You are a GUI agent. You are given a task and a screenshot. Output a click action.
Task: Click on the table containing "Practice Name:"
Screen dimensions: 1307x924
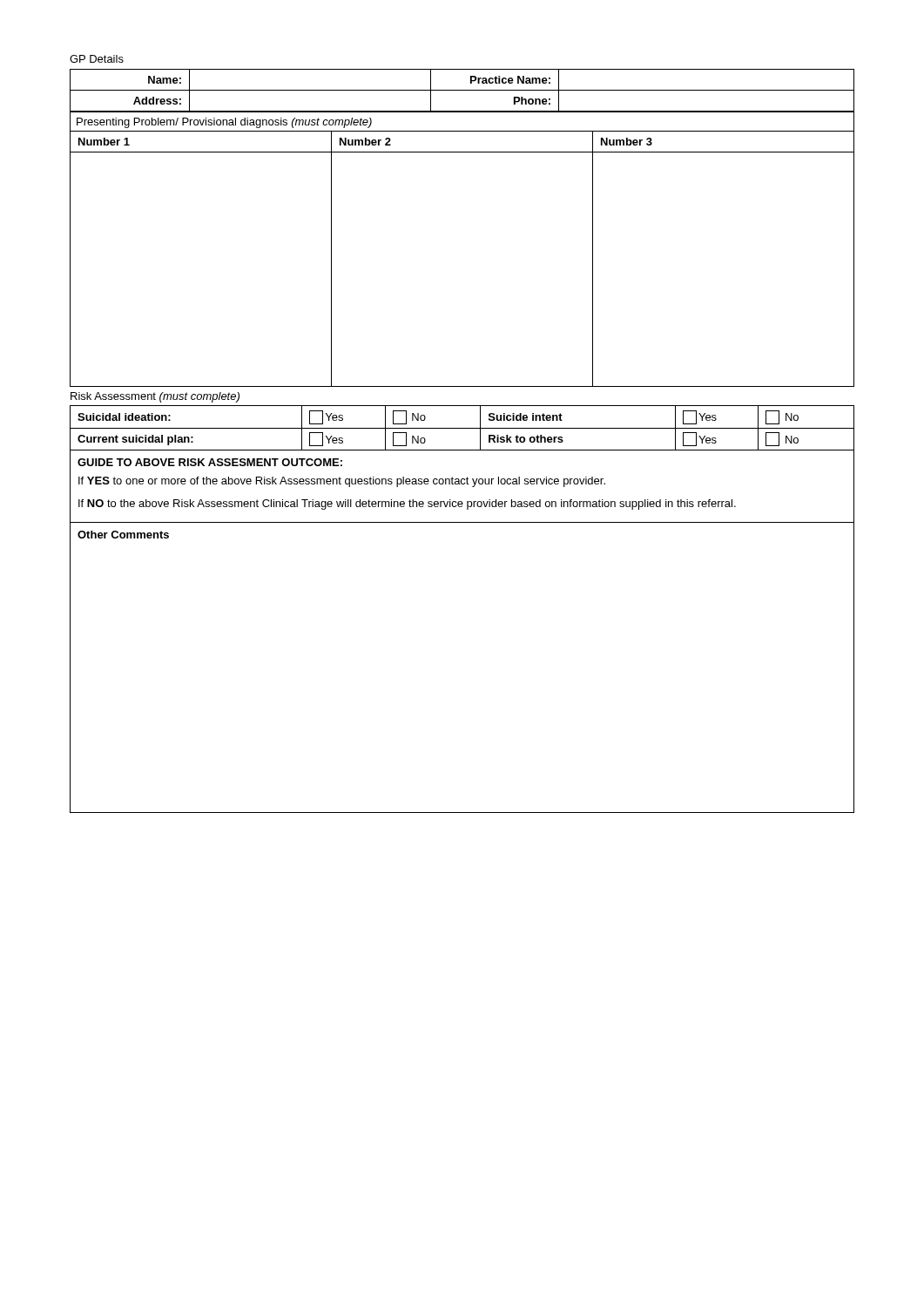pyautogui.click(x=462, y=90)
